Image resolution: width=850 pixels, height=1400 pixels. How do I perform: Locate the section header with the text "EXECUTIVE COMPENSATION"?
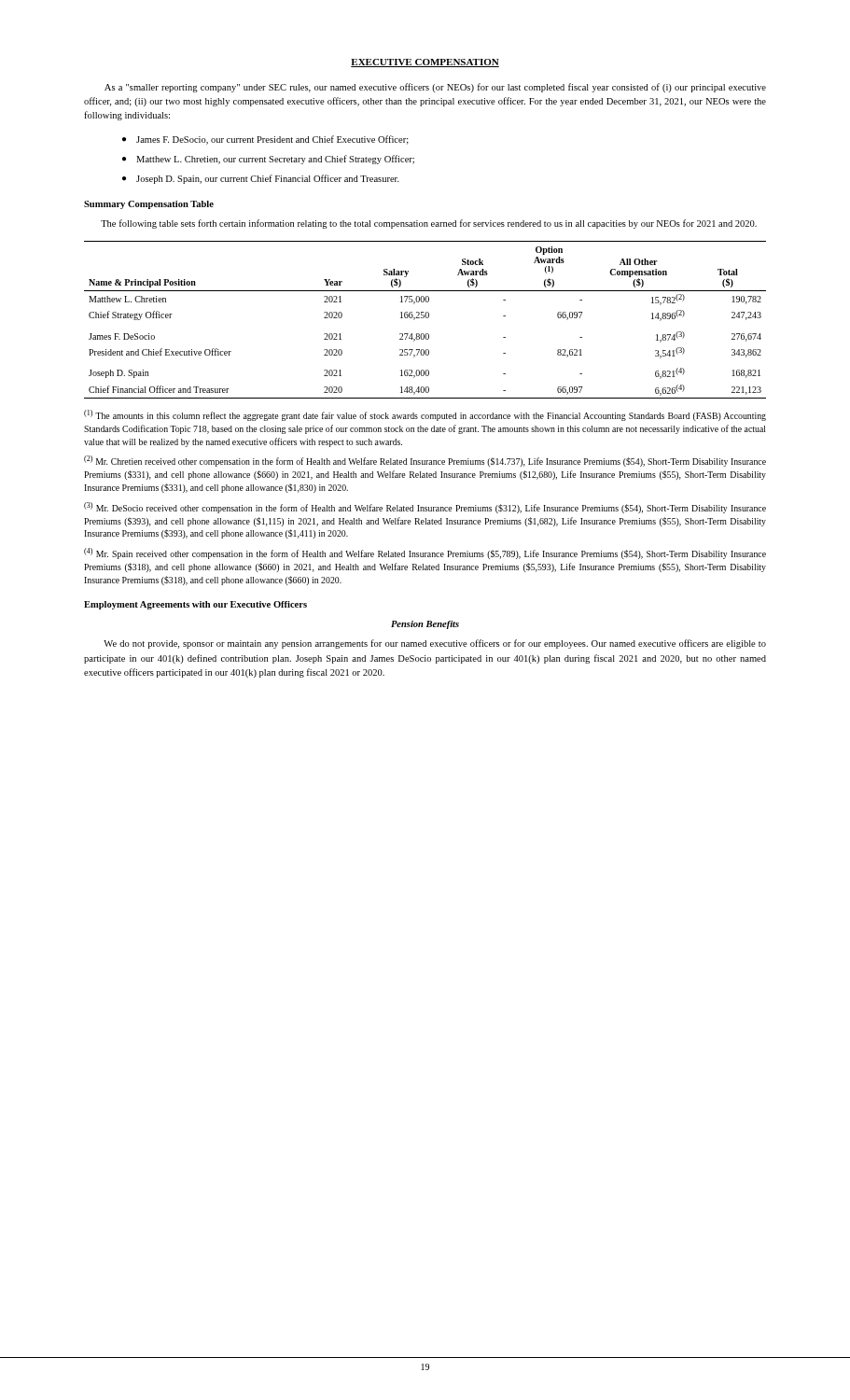click(x=425, y=62)
